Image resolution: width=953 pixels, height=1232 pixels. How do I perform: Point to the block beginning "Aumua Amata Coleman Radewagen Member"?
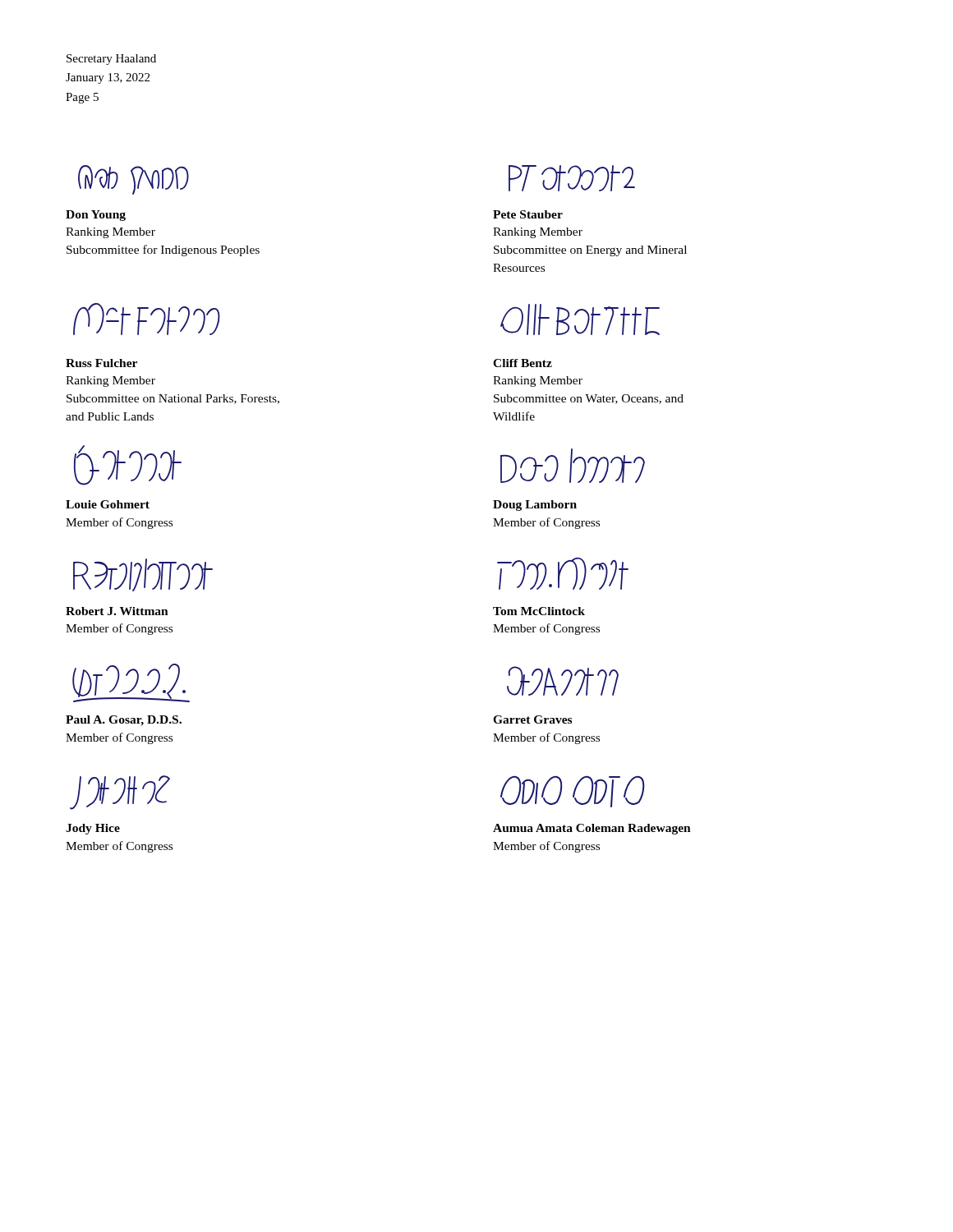[690, 837]
